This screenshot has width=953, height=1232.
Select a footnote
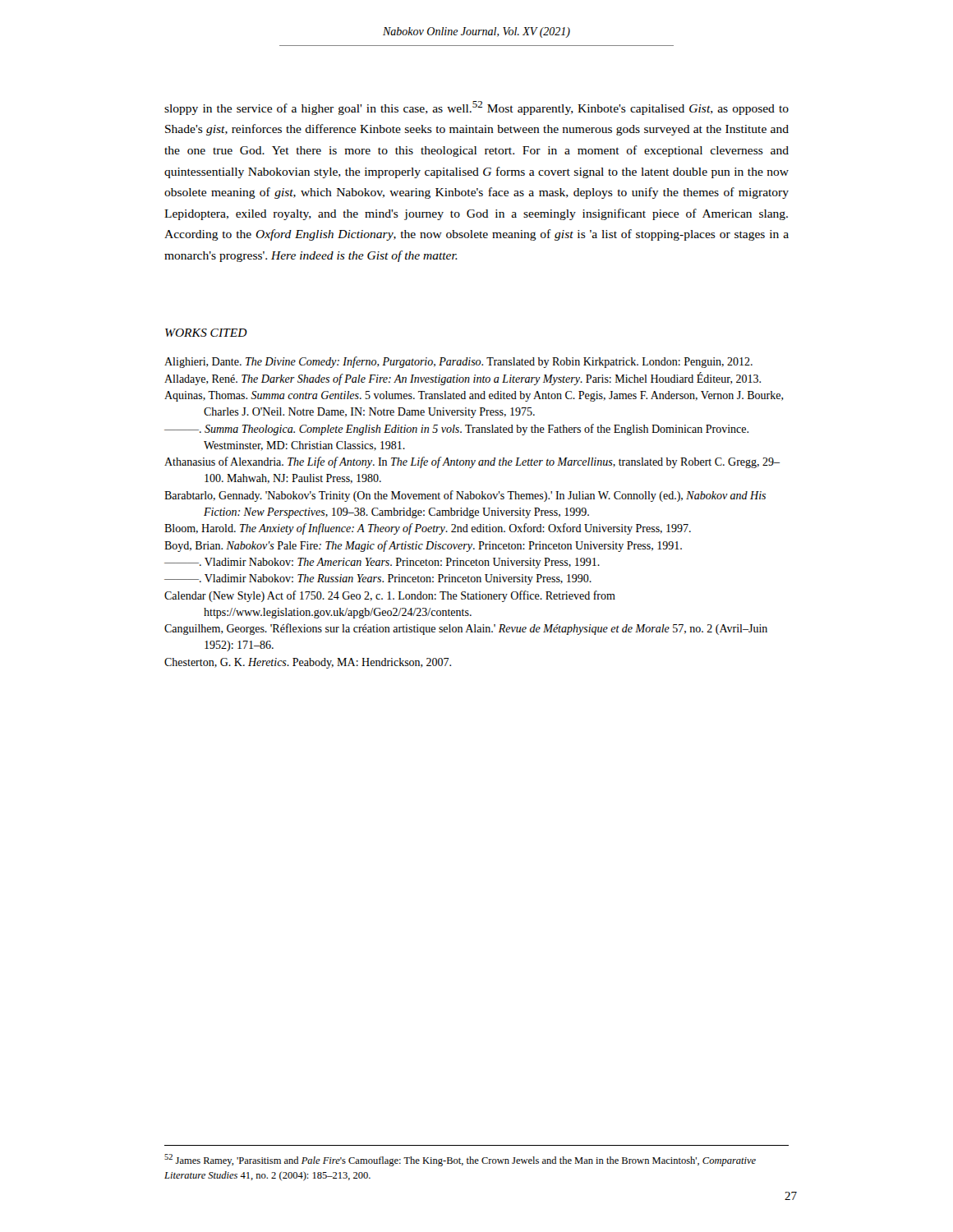tap(460, 1167)
